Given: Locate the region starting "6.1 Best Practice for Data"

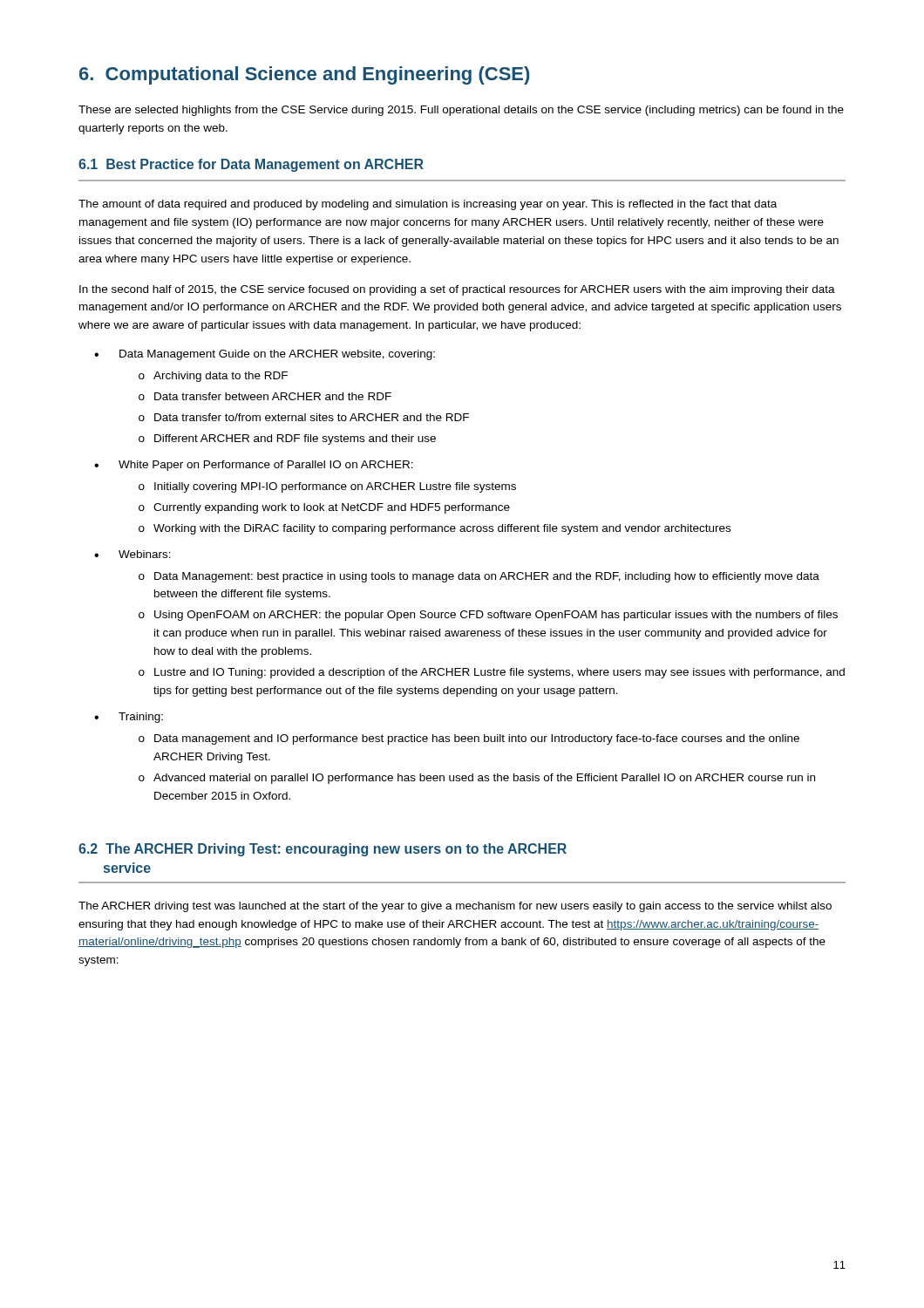Looking at the screenshot, I should pyautogui.click(x=462, y=169).
